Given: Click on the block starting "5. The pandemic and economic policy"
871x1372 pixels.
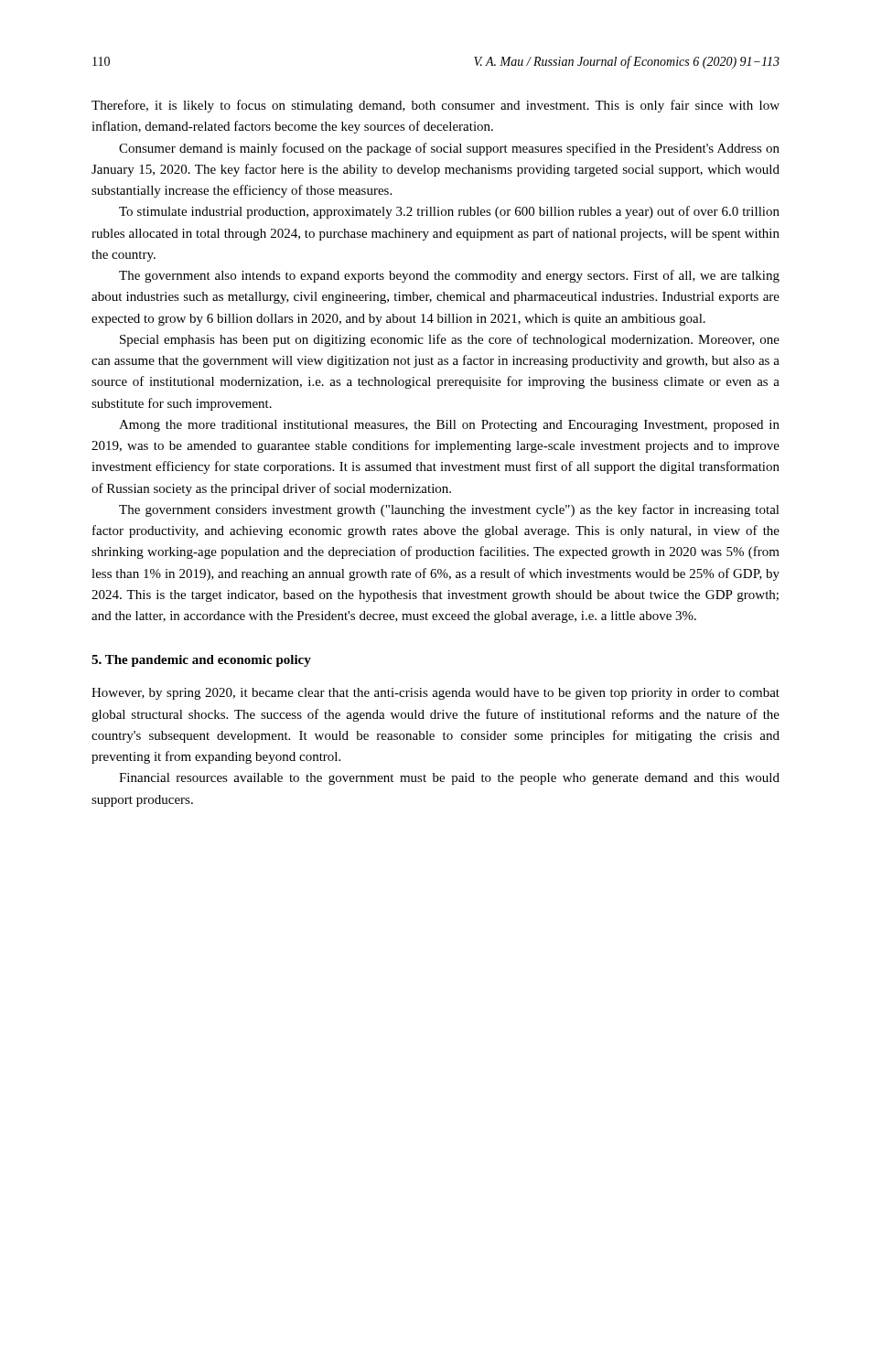Looking at the screenshot, I should click(201, 660).
